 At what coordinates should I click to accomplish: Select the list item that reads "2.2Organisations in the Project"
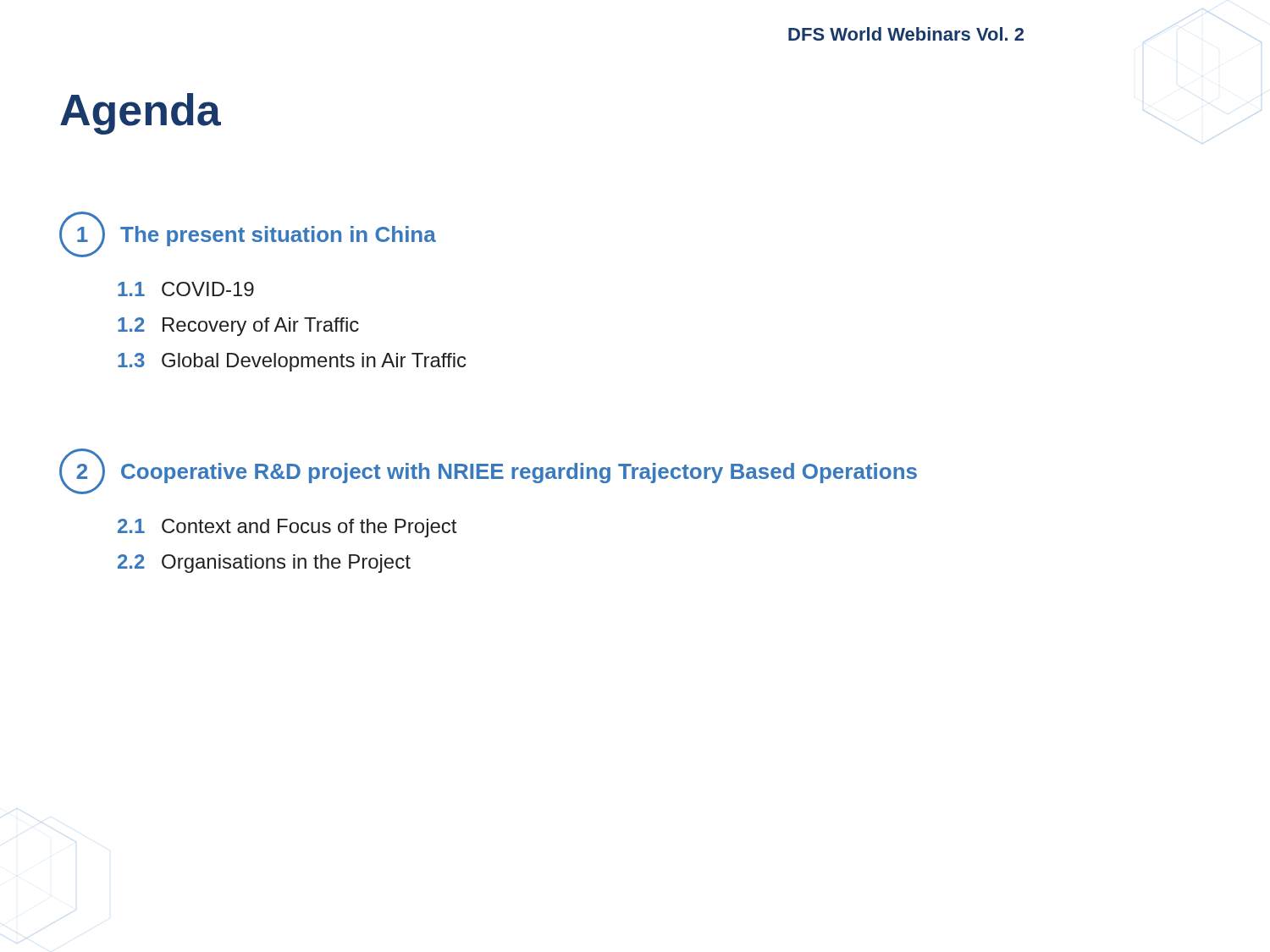(264, 562)
